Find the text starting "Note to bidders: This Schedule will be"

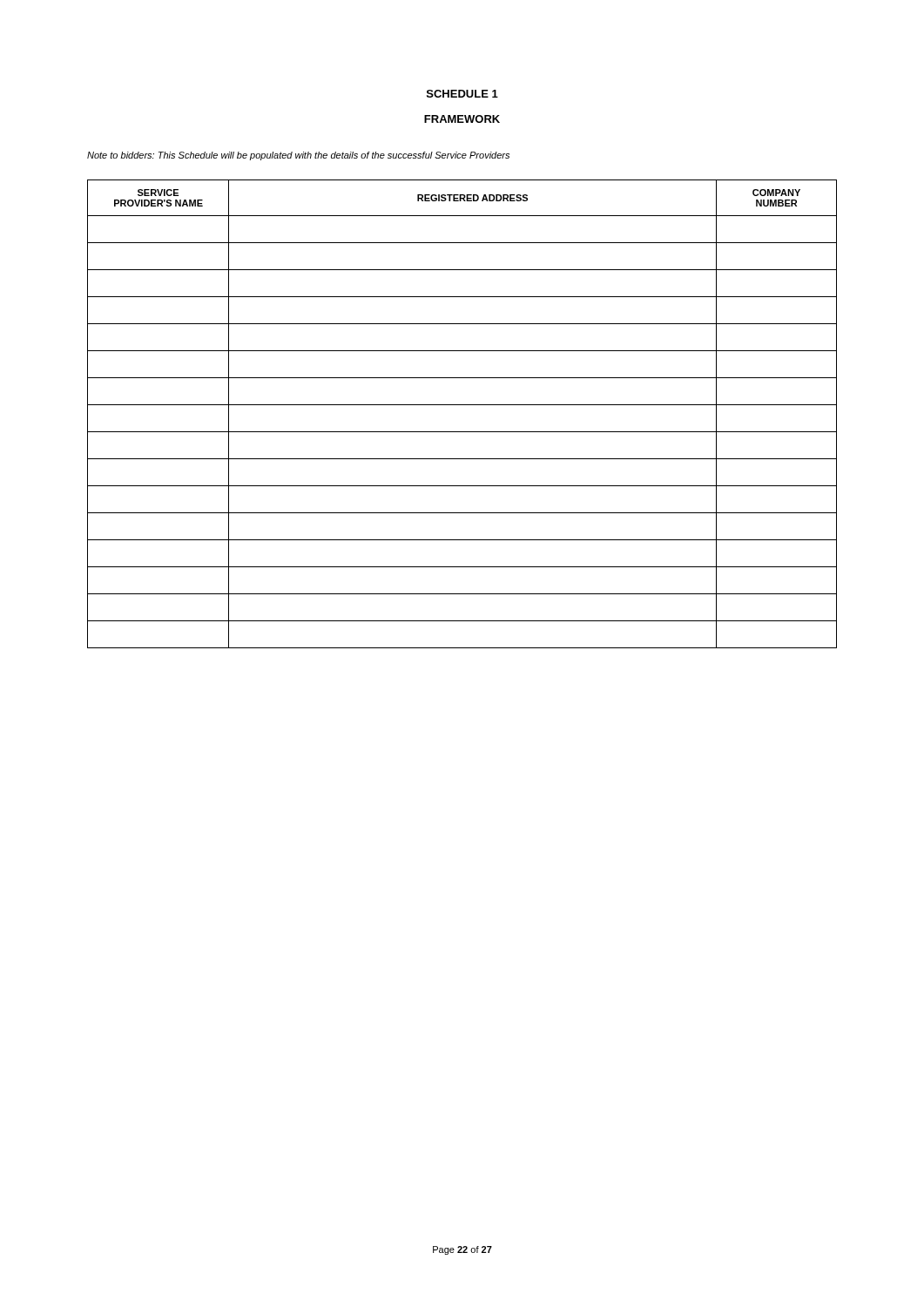(x=298, y=155)
